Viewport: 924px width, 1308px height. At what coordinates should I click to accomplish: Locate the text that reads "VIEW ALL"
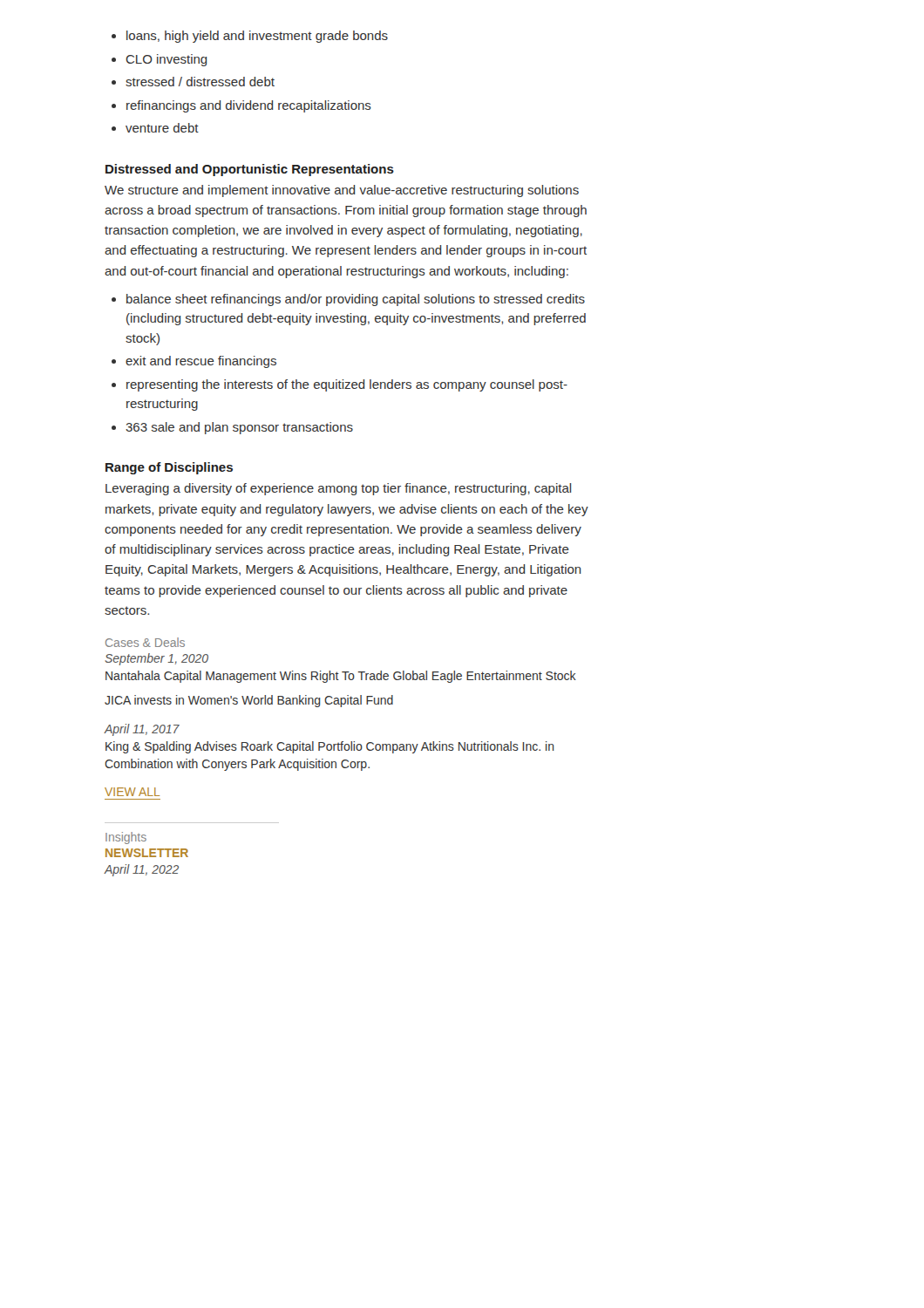[132, 792]
